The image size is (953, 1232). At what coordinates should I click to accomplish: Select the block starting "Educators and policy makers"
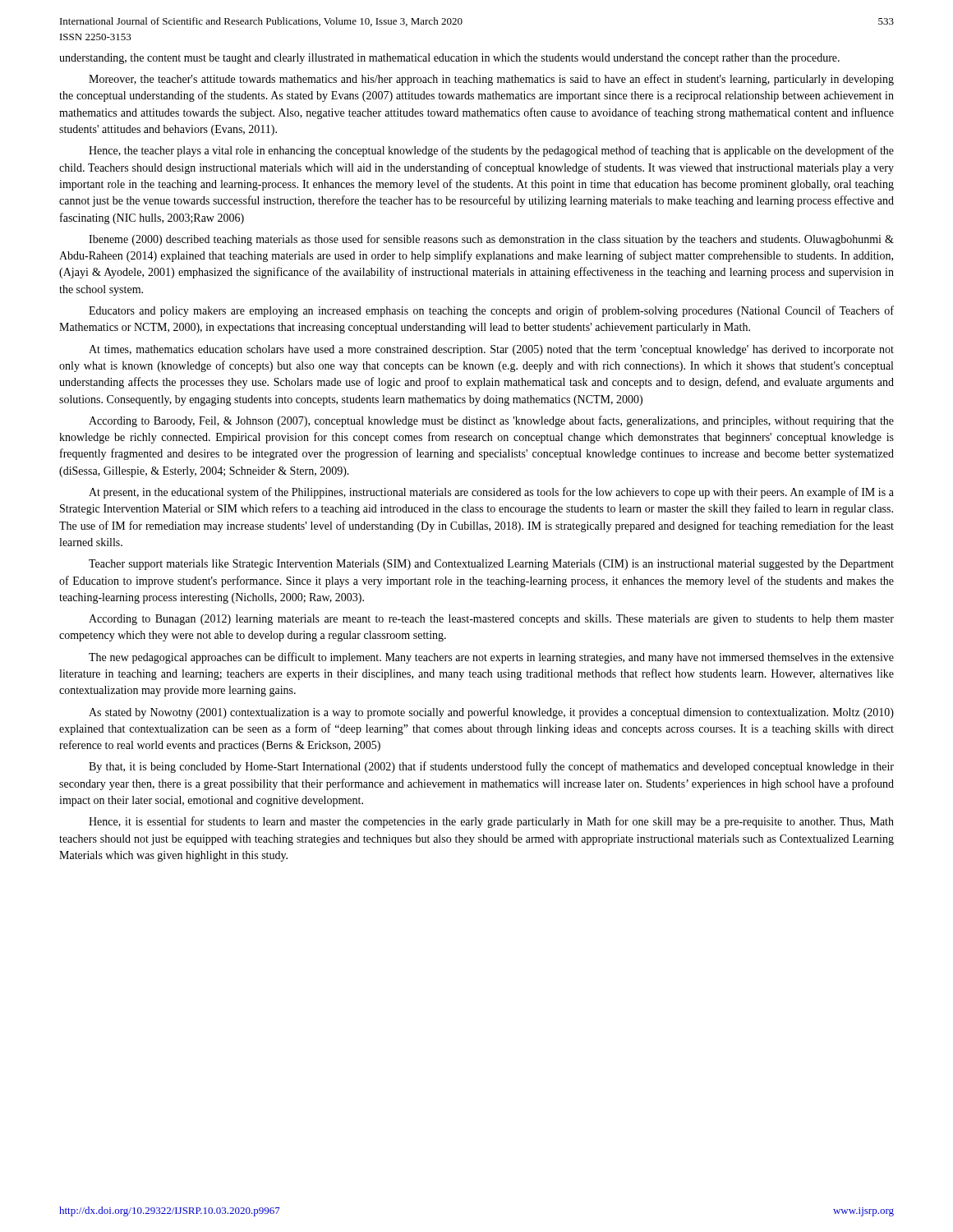tap(476, 319)
